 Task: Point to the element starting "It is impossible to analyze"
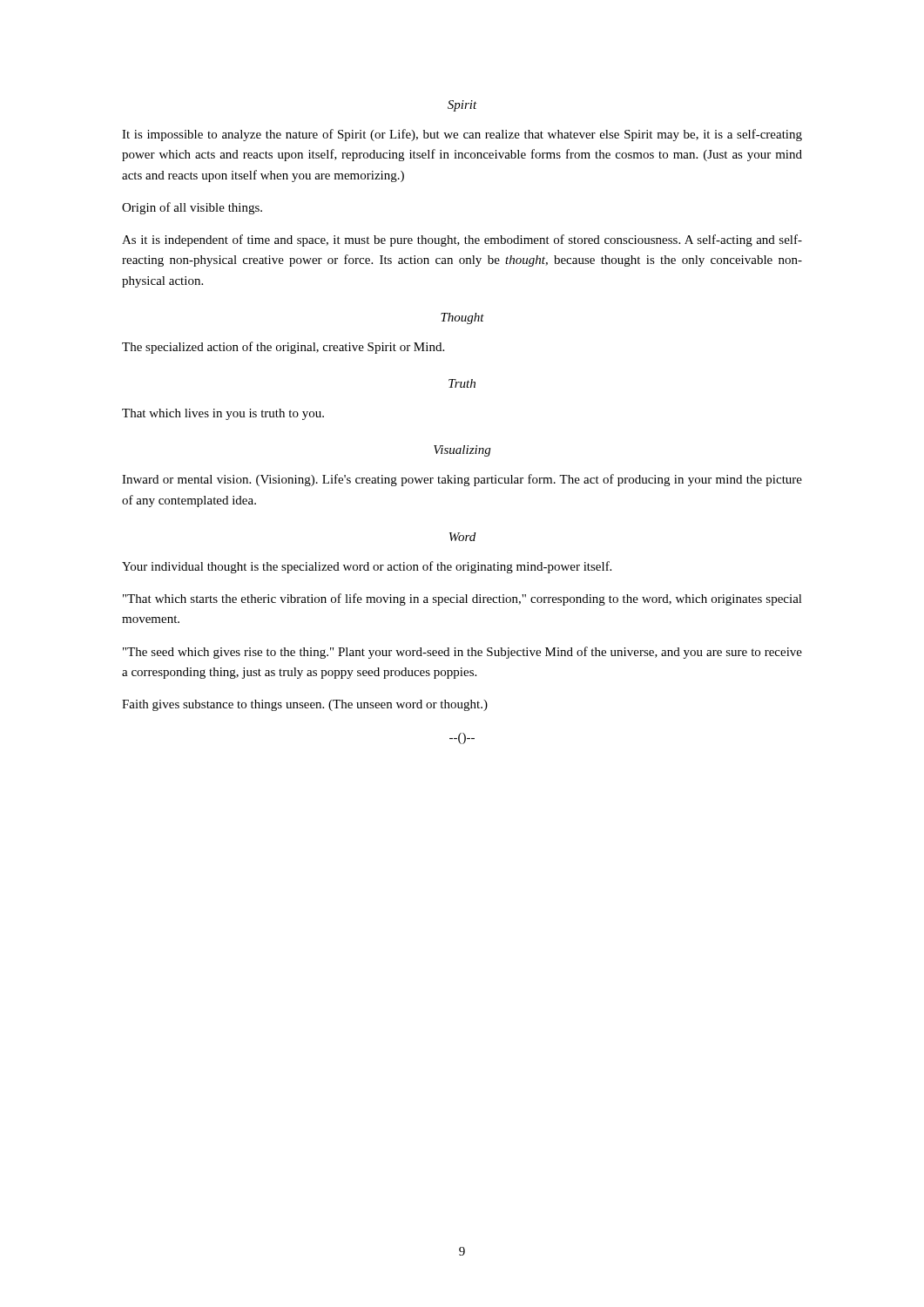pyautogui.click(x=462, y=154)
